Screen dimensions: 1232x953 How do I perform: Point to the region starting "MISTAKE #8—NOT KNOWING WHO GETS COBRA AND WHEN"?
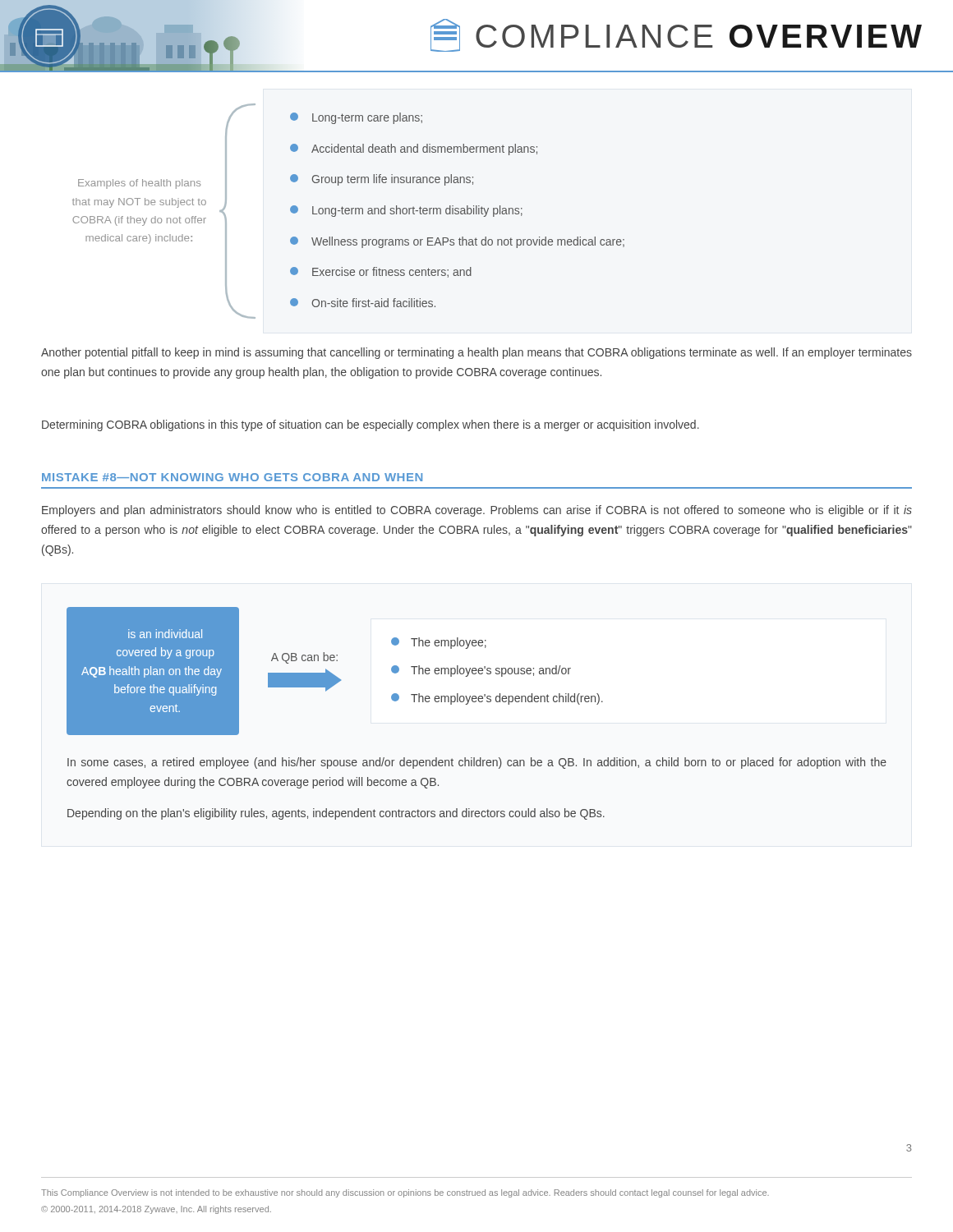coord(232,477)
